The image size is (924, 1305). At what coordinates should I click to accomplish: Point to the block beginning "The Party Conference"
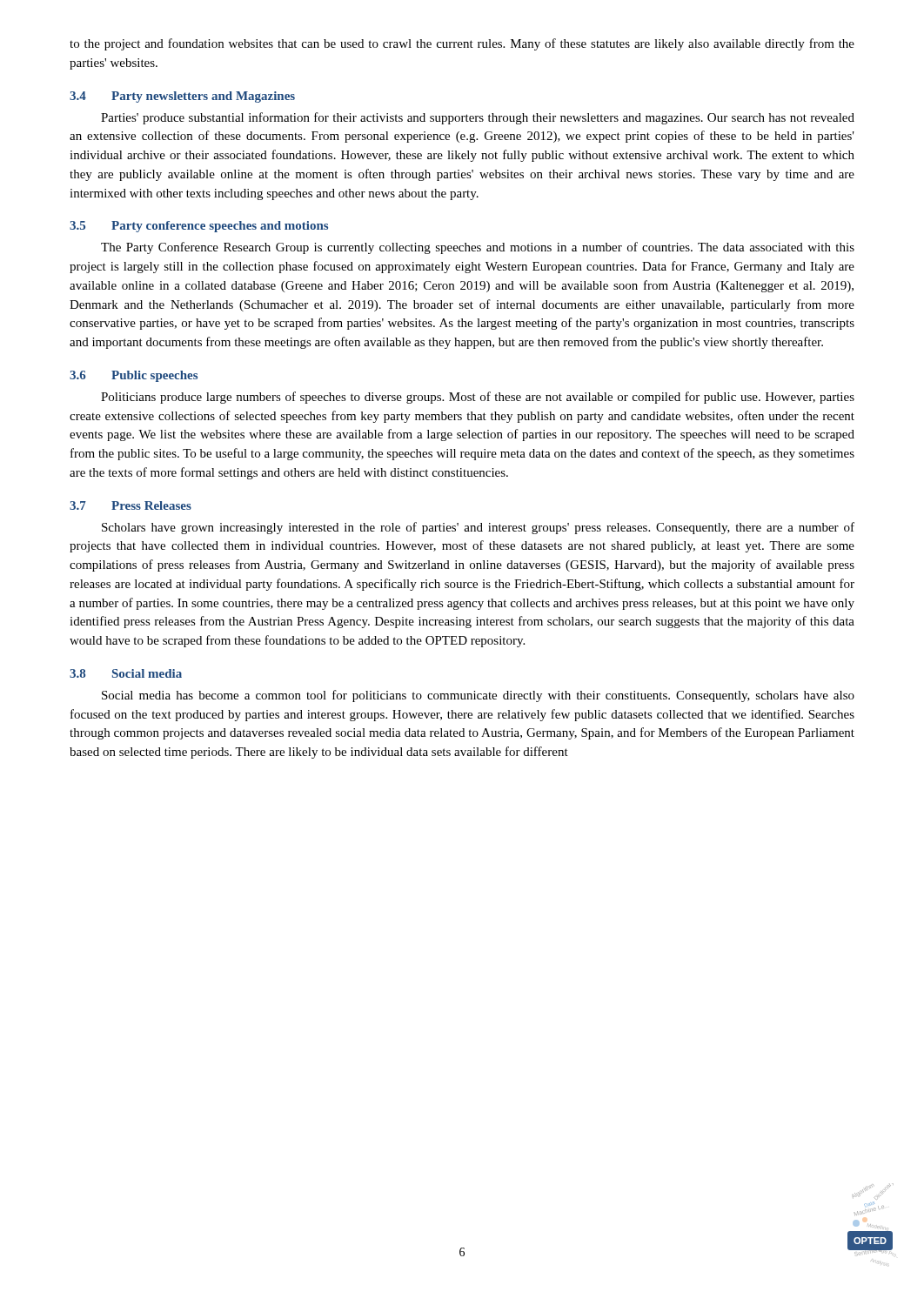pyautogui.click(x=462, y=295)
